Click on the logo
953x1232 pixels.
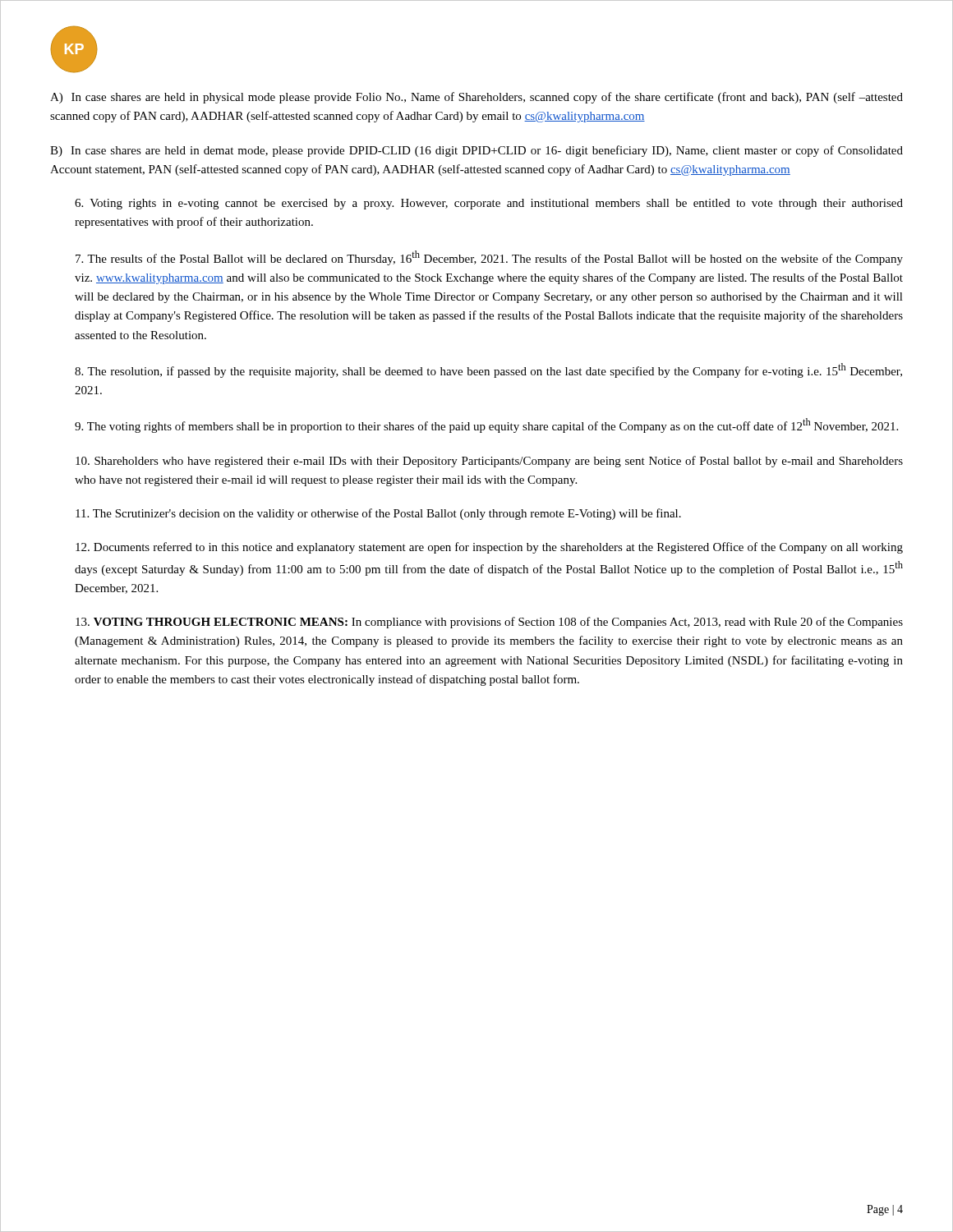[476, 51]
